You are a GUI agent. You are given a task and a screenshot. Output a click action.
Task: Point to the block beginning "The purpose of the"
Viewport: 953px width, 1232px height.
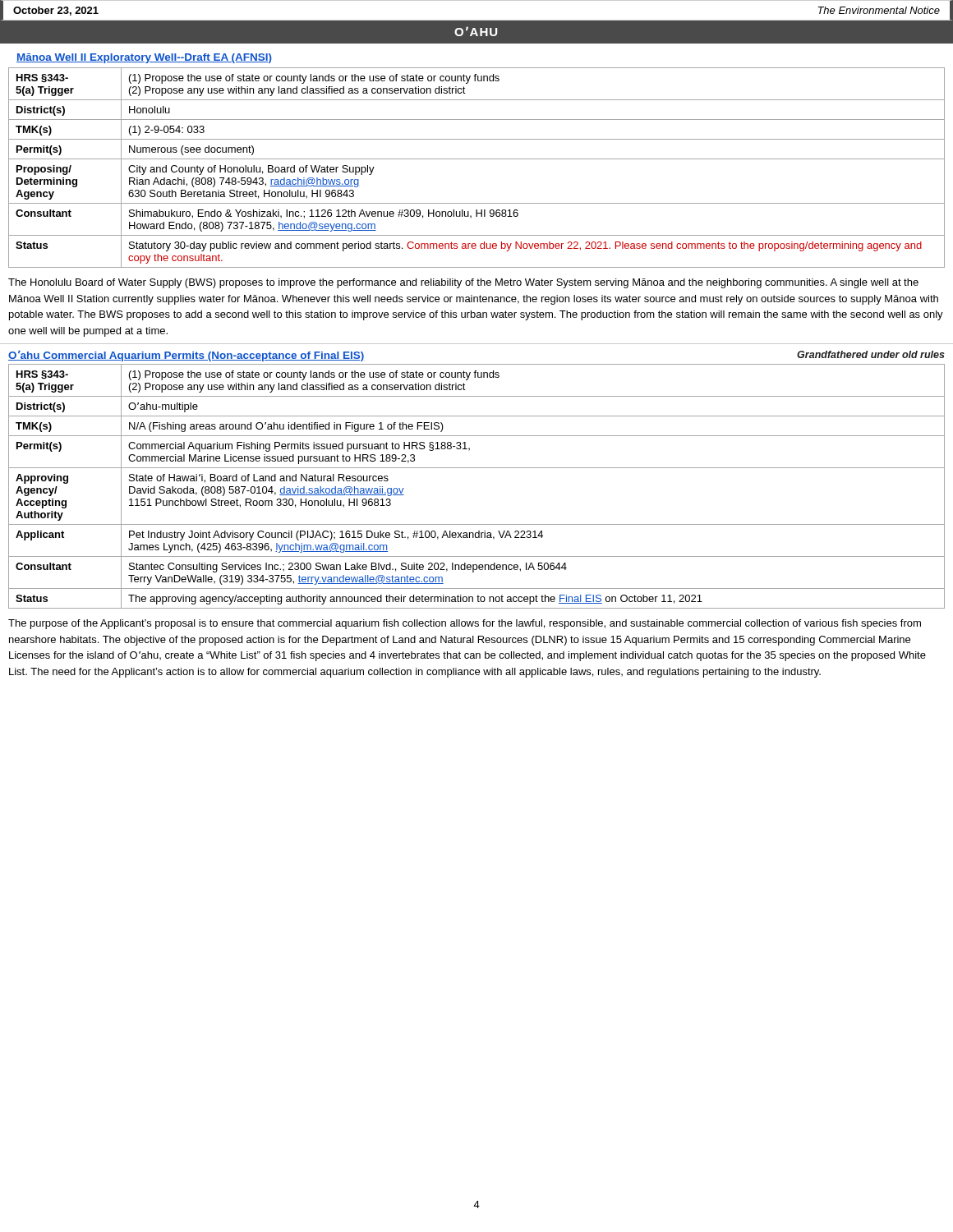point(467,647)
